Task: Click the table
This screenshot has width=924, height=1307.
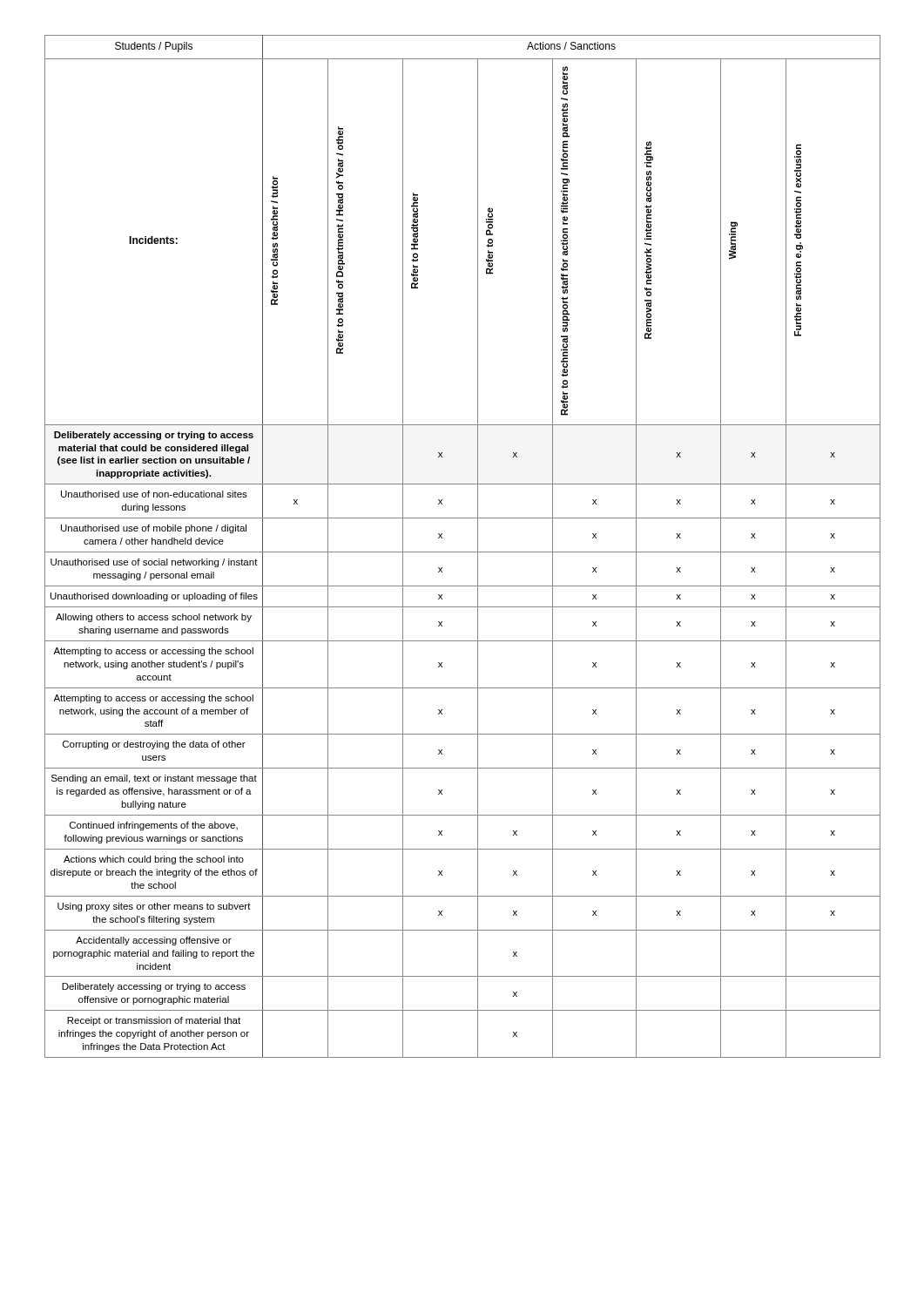Action: point(462,546)
